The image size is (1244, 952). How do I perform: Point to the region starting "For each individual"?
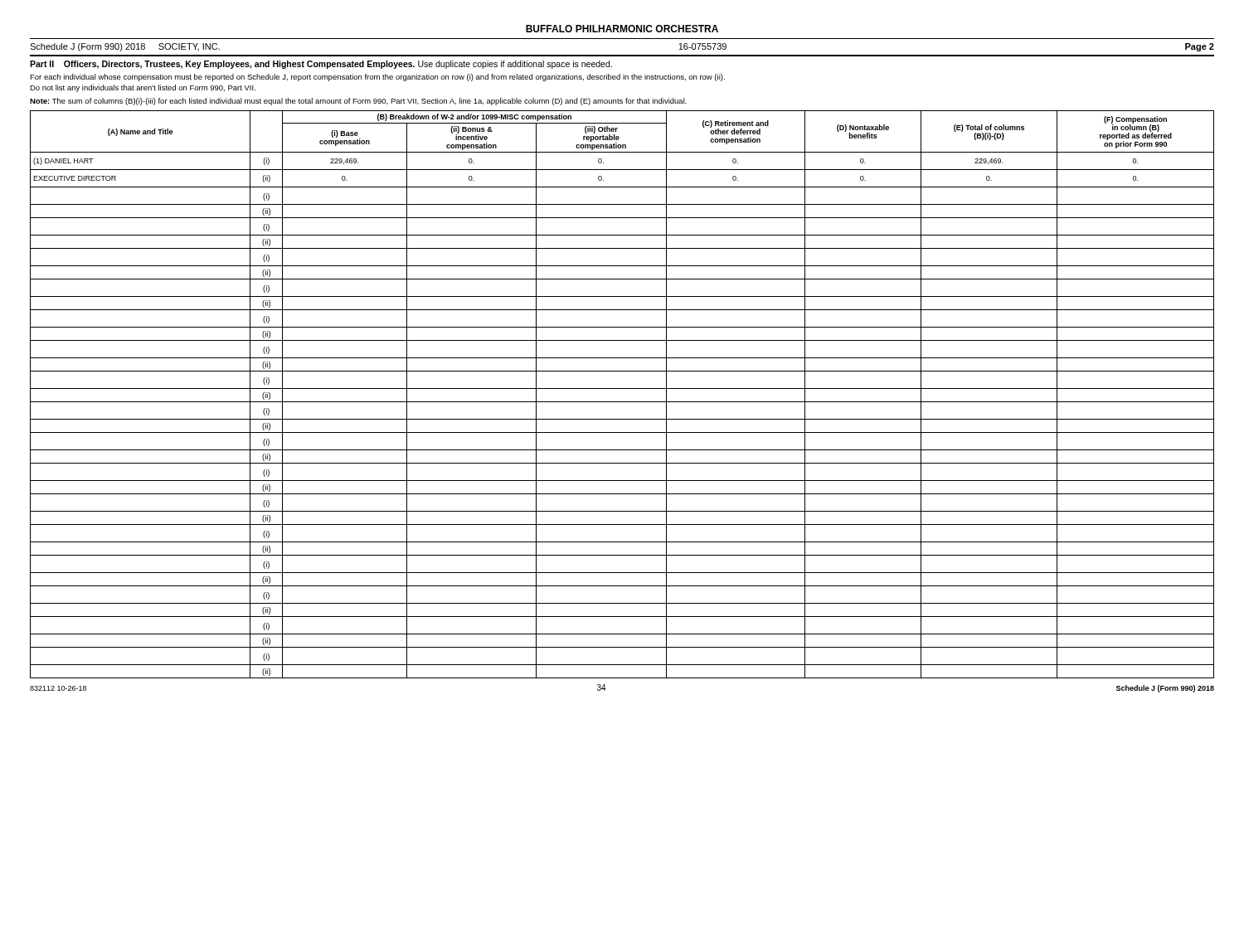pos(378,82)
